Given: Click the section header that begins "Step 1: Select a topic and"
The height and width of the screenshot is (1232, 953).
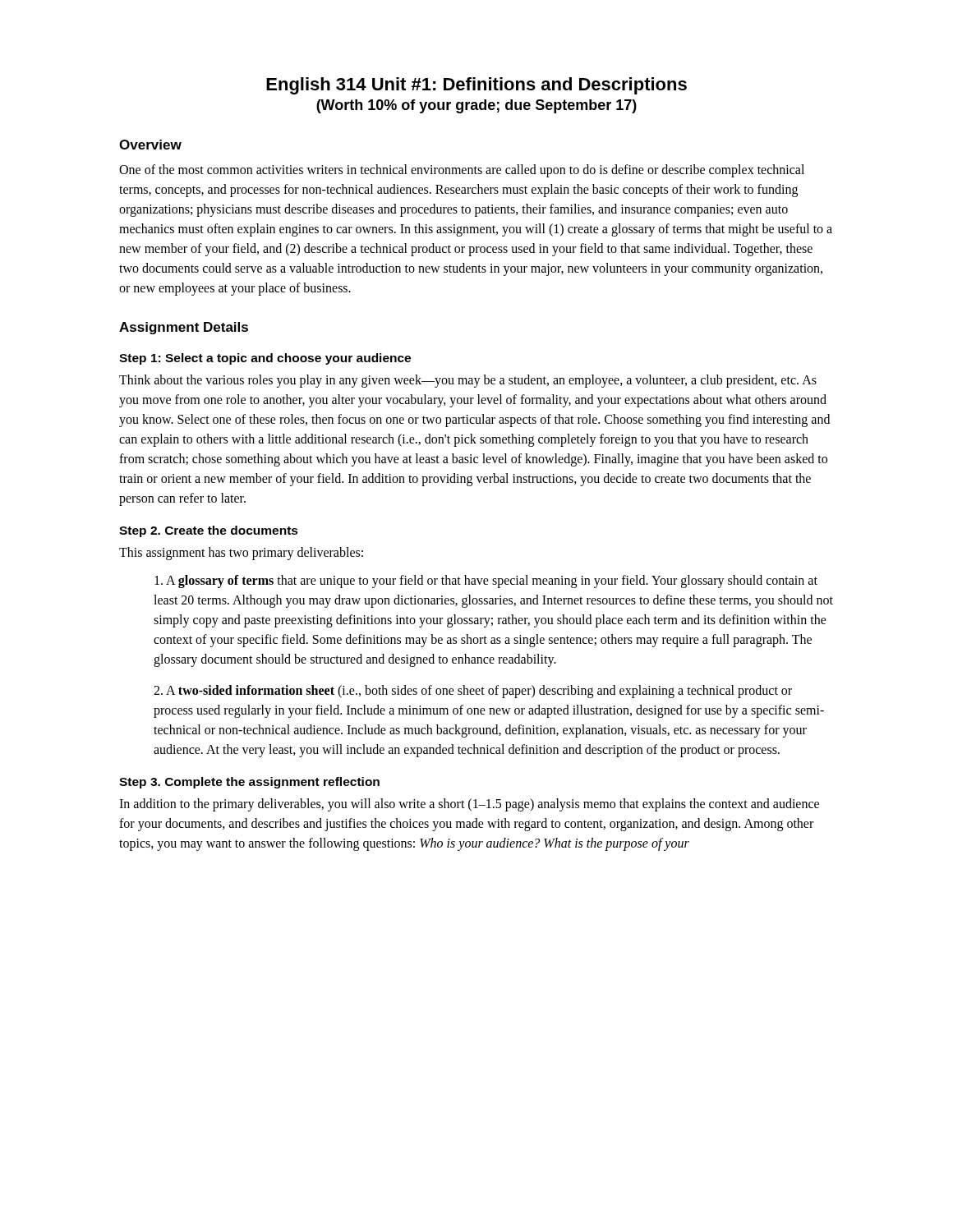Looking at the screenshot, I should tap(265, 358).
